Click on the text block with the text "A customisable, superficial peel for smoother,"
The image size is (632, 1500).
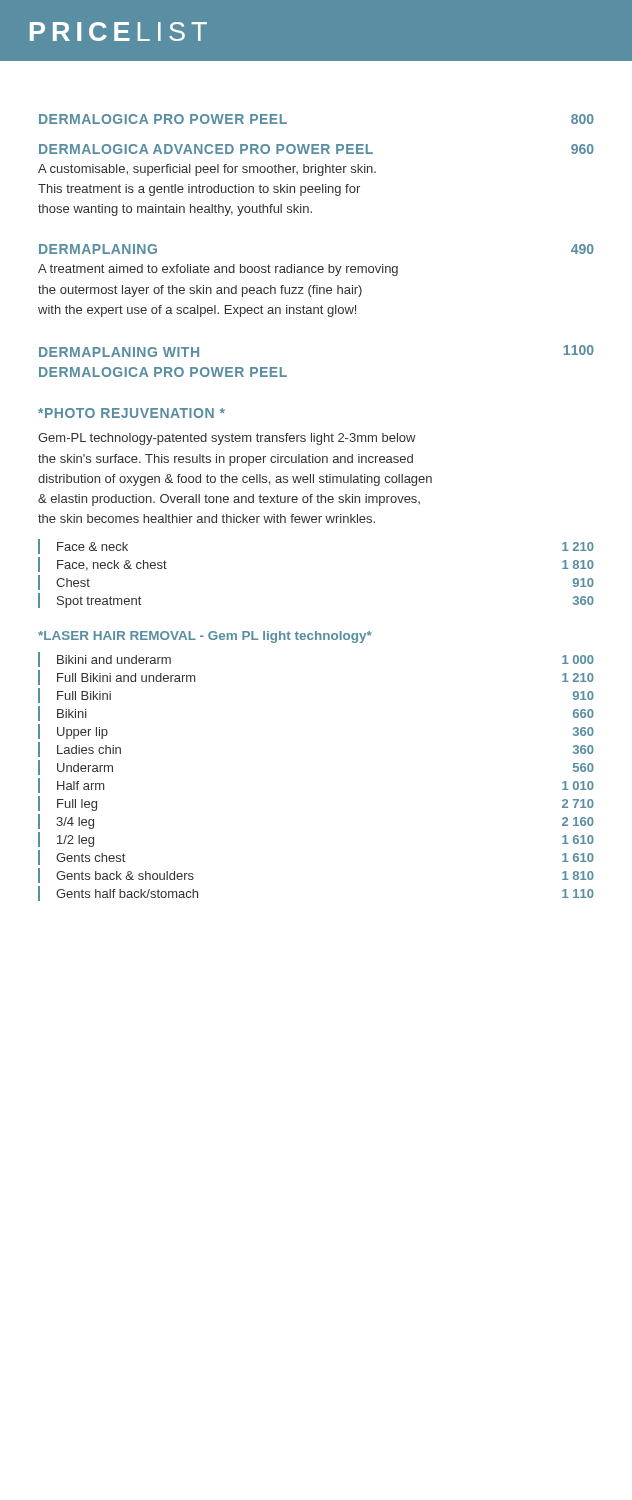coord(207,189)
